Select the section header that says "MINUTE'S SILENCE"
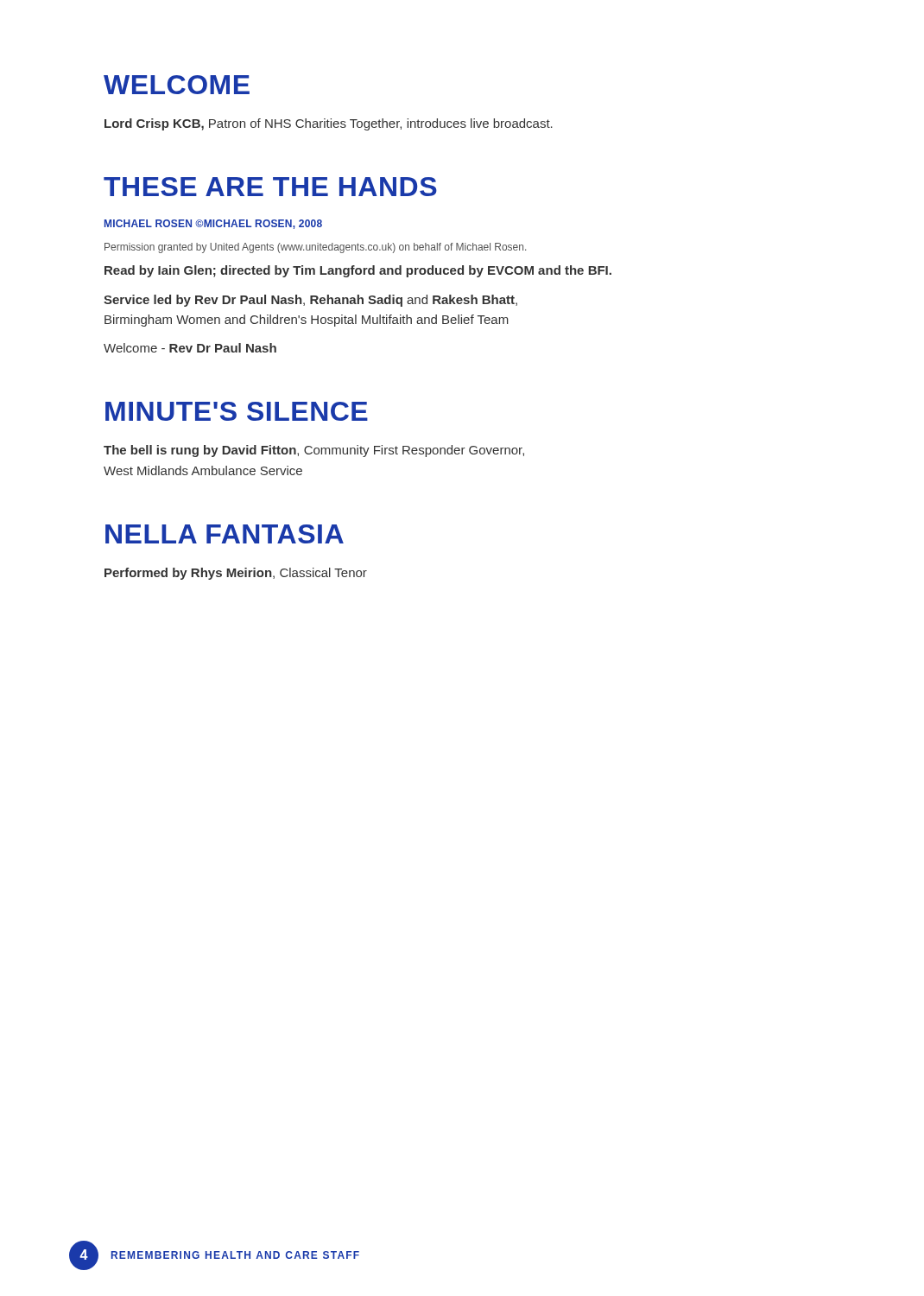The image size is (924, 1296). click(236, 412)
